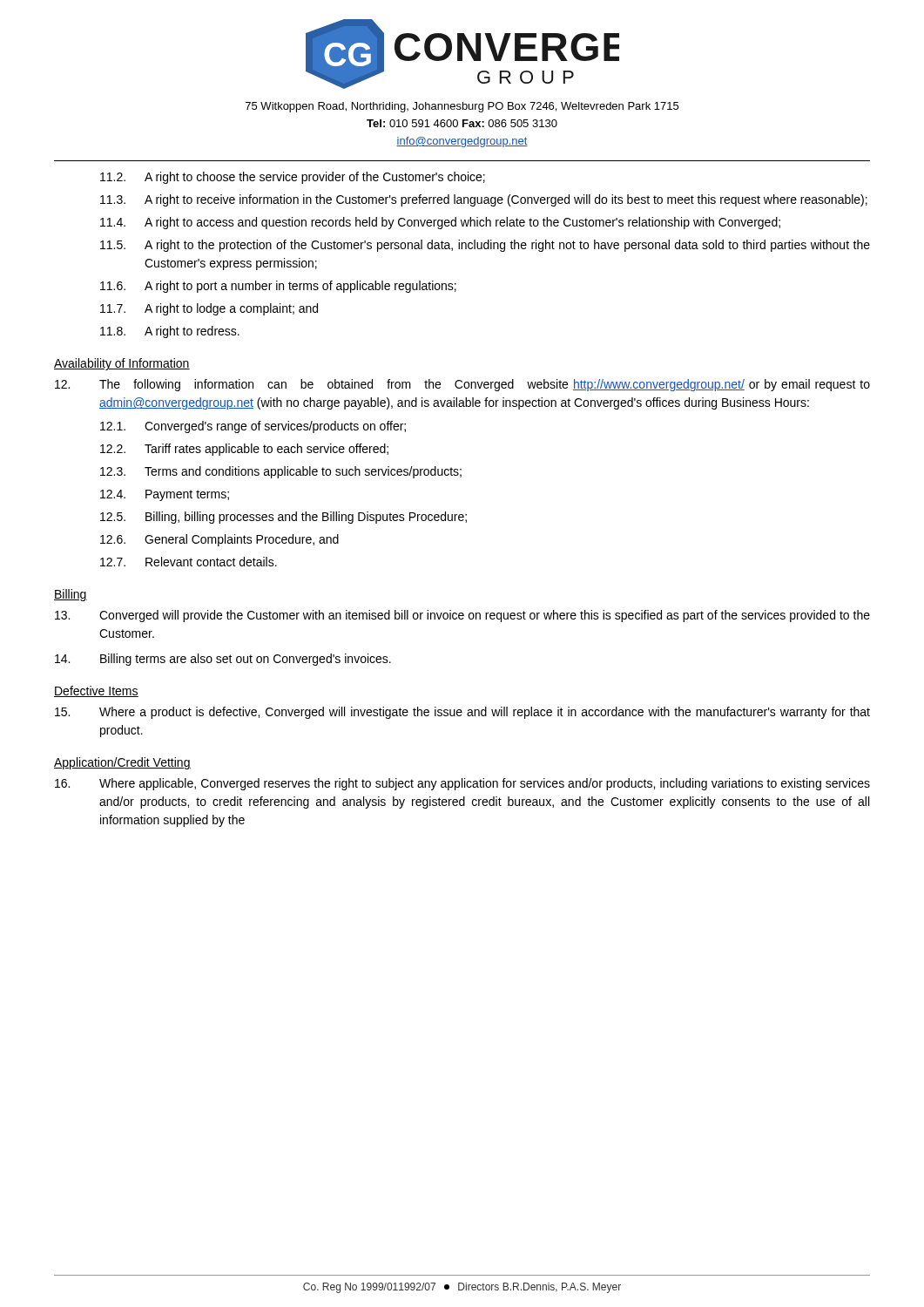Select the list item containing "11.7. A right to lodge a"
This screenshot has width=924, height=1307.
coord(209,309)
